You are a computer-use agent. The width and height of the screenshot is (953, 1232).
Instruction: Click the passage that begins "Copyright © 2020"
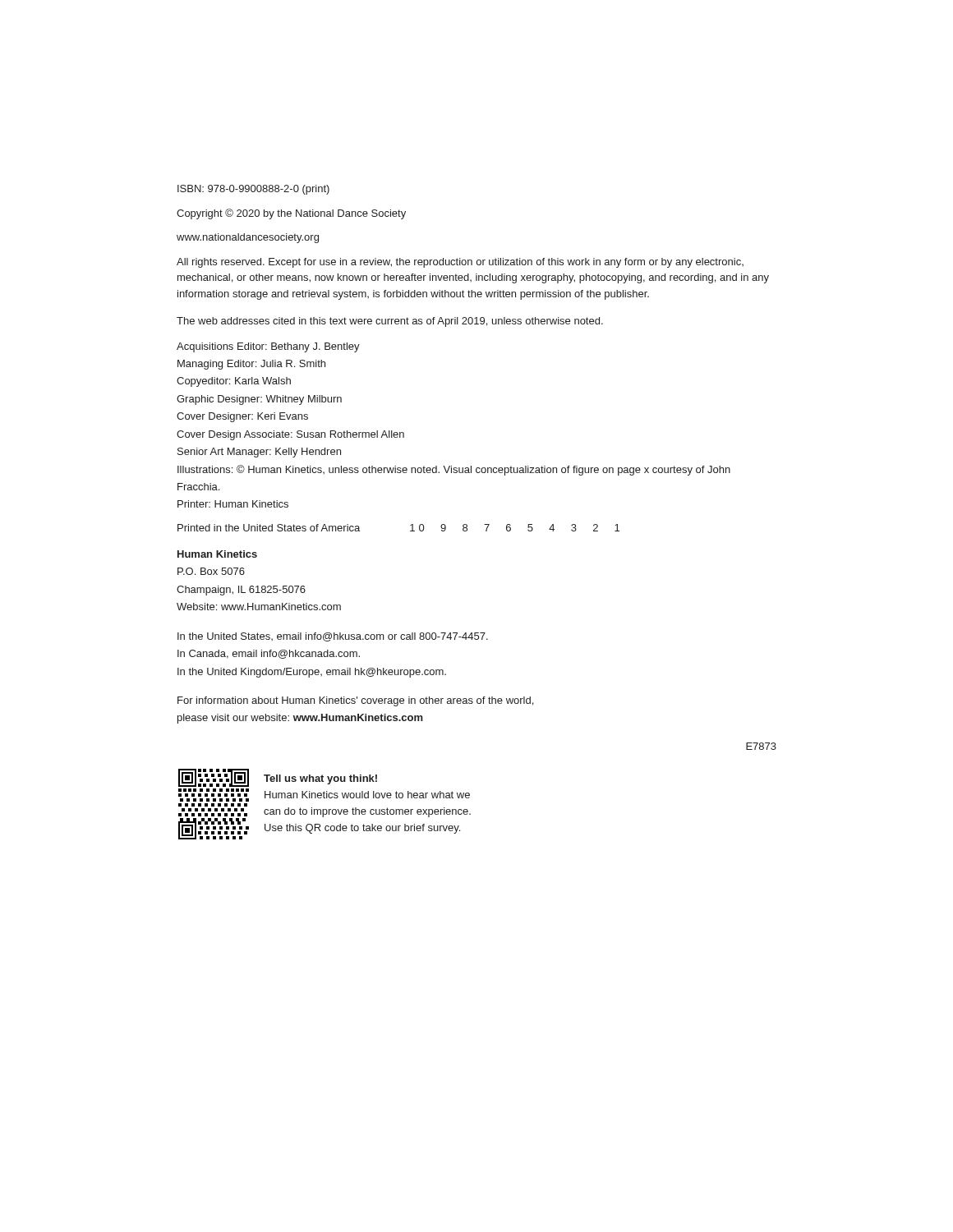(291, 213)
